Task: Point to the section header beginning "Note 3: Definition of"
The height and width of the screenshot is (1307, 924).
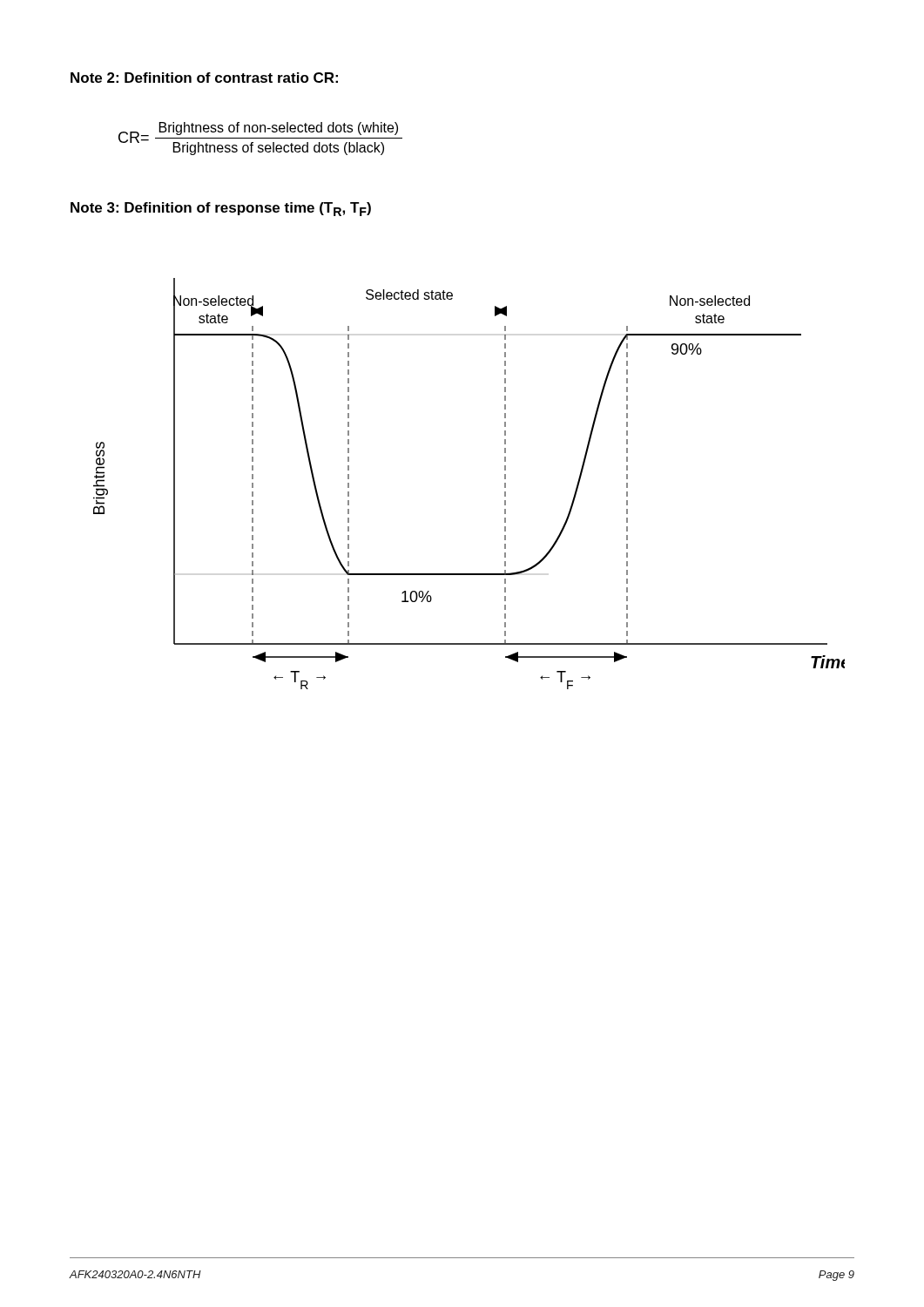Action: (x=221, y=209)
